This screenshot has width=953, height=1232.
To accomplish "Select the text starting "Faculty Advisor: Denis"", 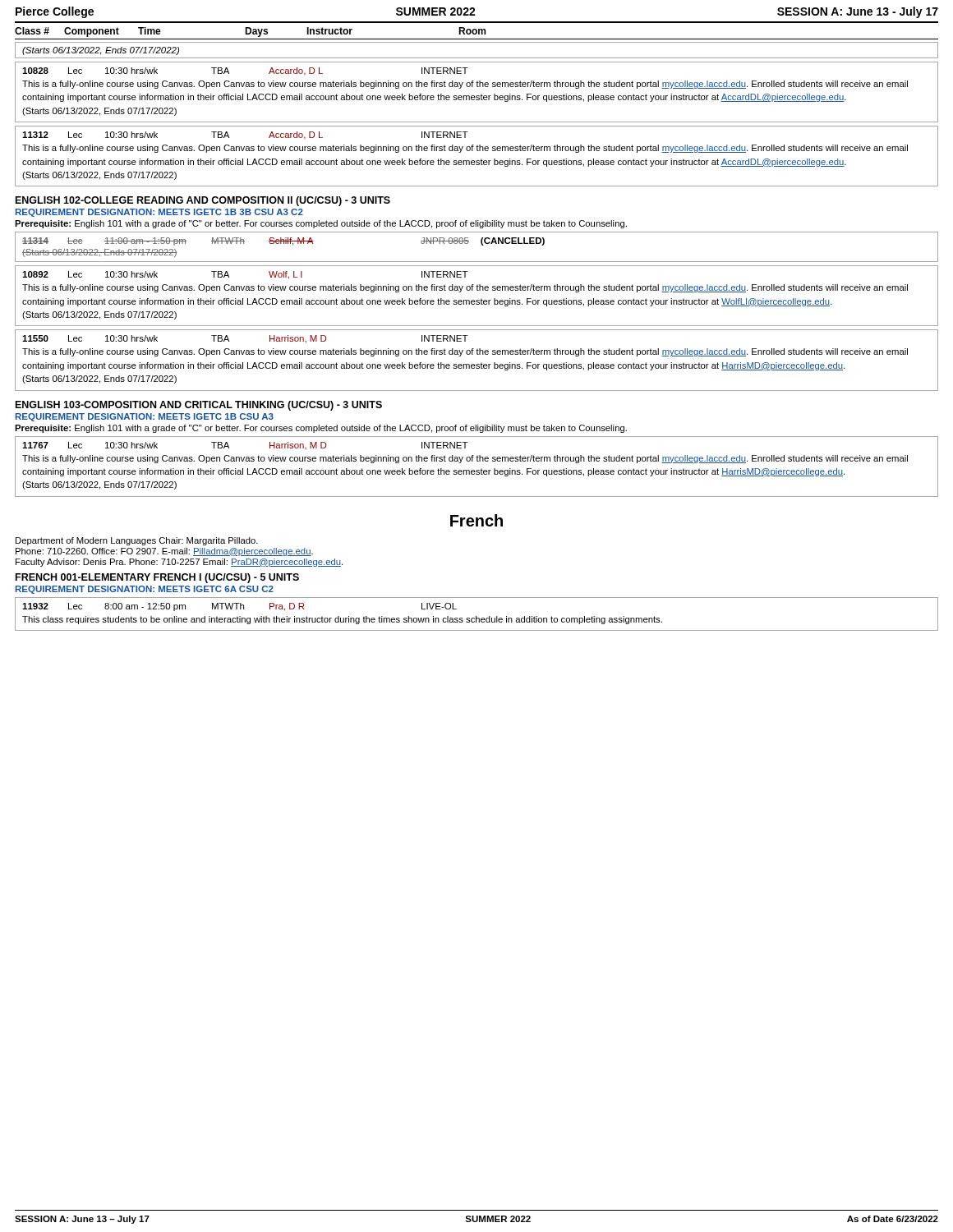I will coord(179,562).
